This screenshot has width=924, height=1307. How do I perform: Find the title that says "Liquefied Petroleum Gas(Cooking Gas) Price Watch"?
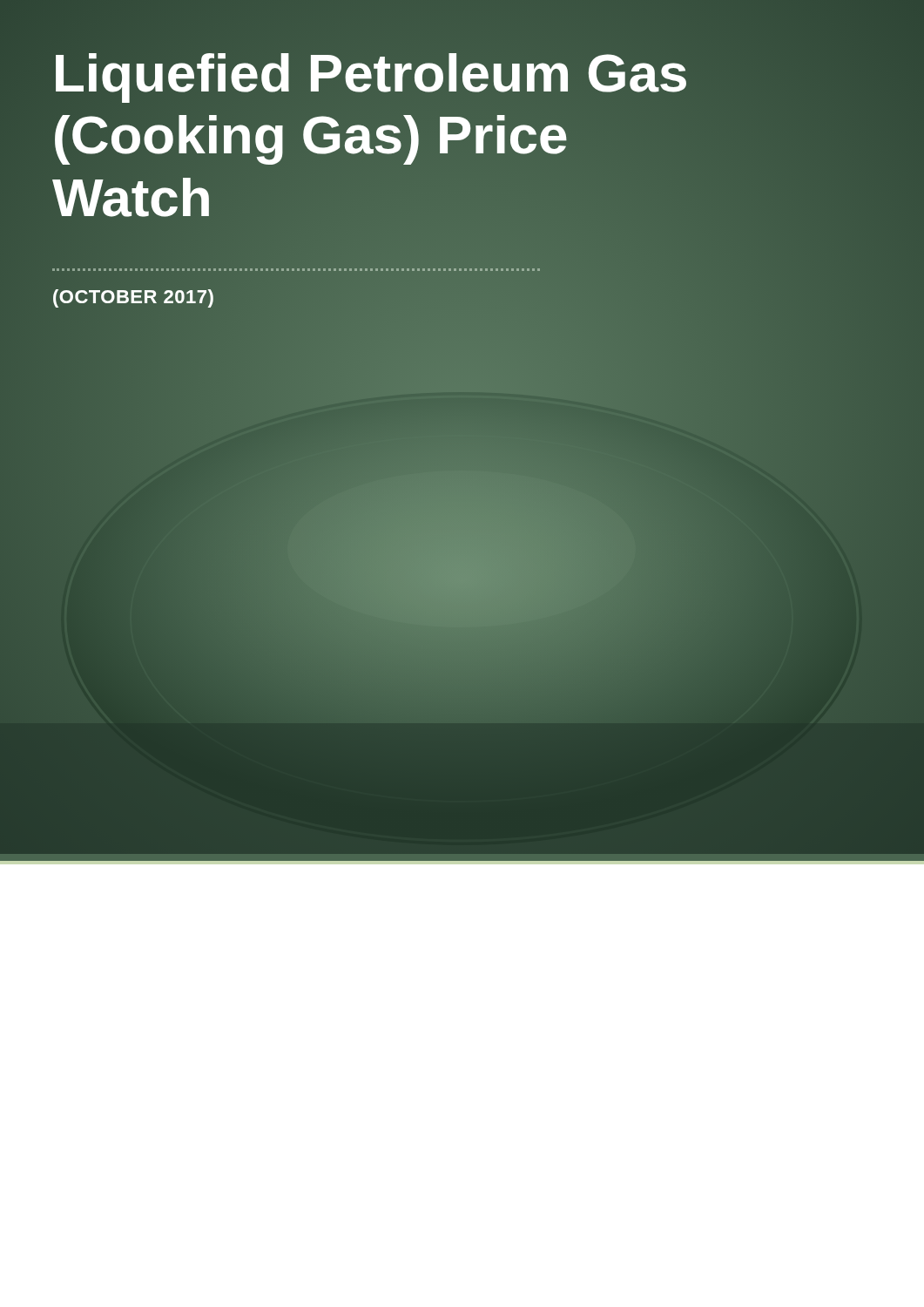[370, 135]
